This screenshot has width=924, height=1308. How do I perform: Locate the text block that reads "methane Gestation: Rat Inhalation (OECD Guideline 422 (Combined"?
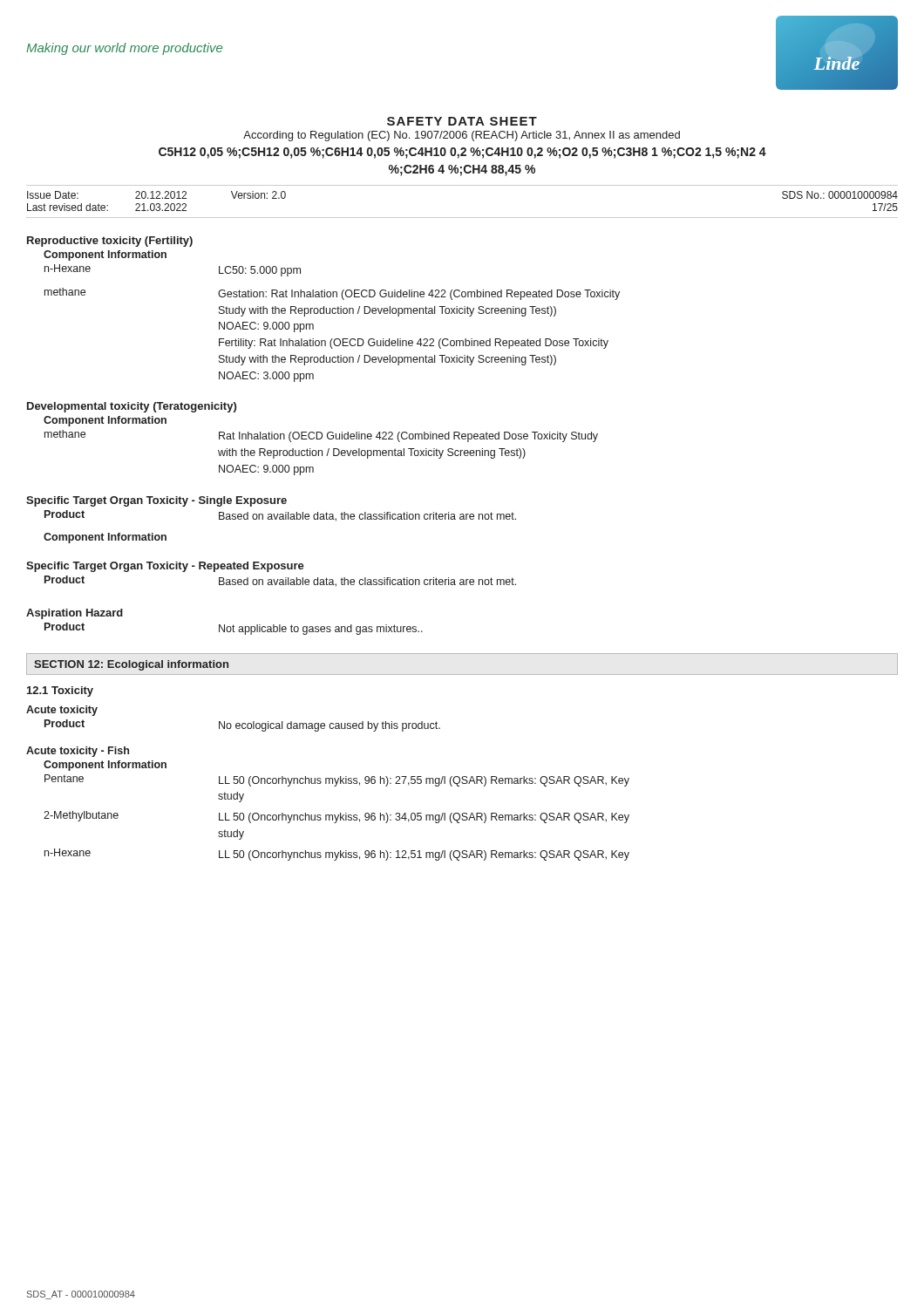[462, 335]
